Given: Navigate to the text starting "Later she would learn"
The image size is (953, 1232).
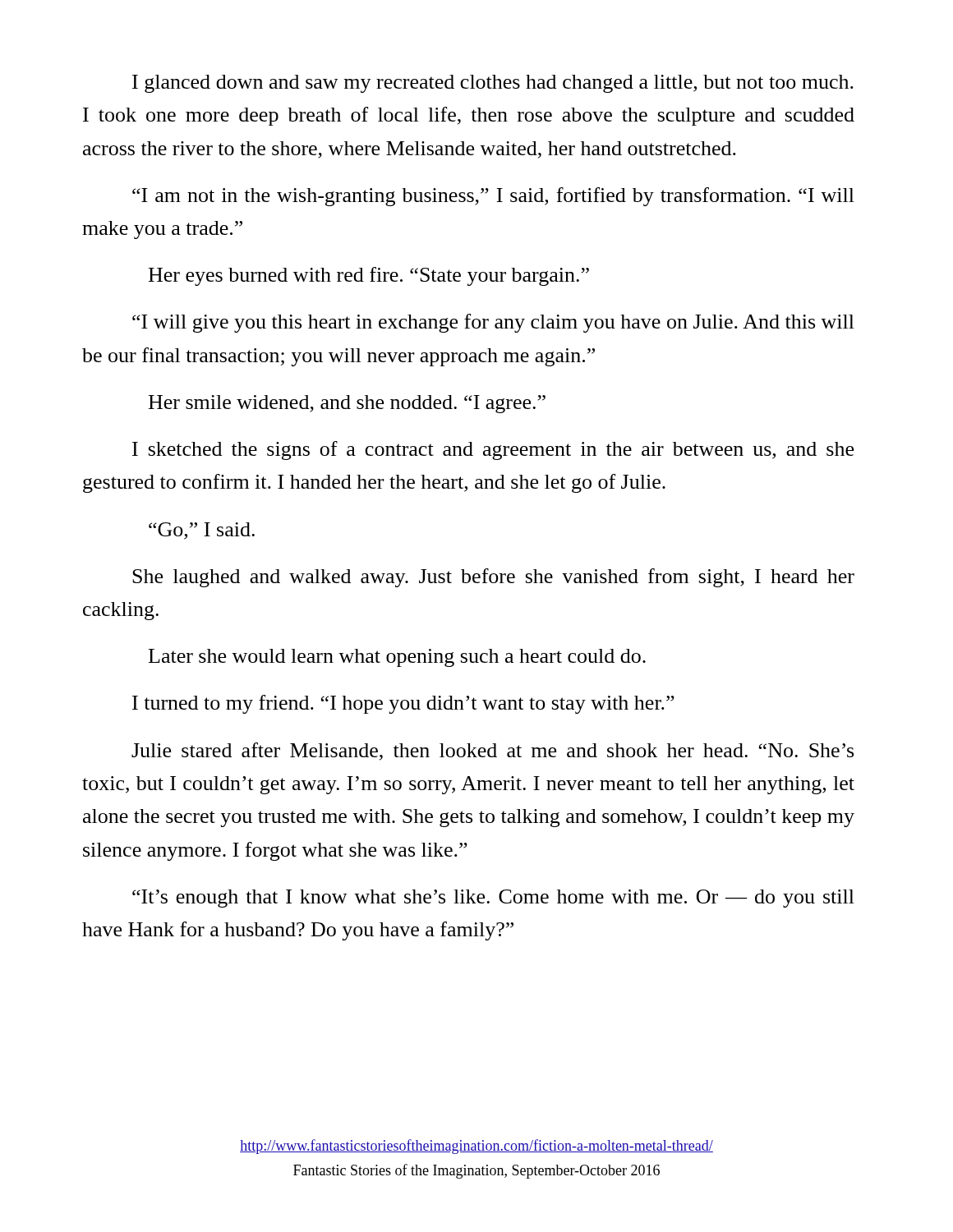Looking at the screenshot, I should coord(397,656).
